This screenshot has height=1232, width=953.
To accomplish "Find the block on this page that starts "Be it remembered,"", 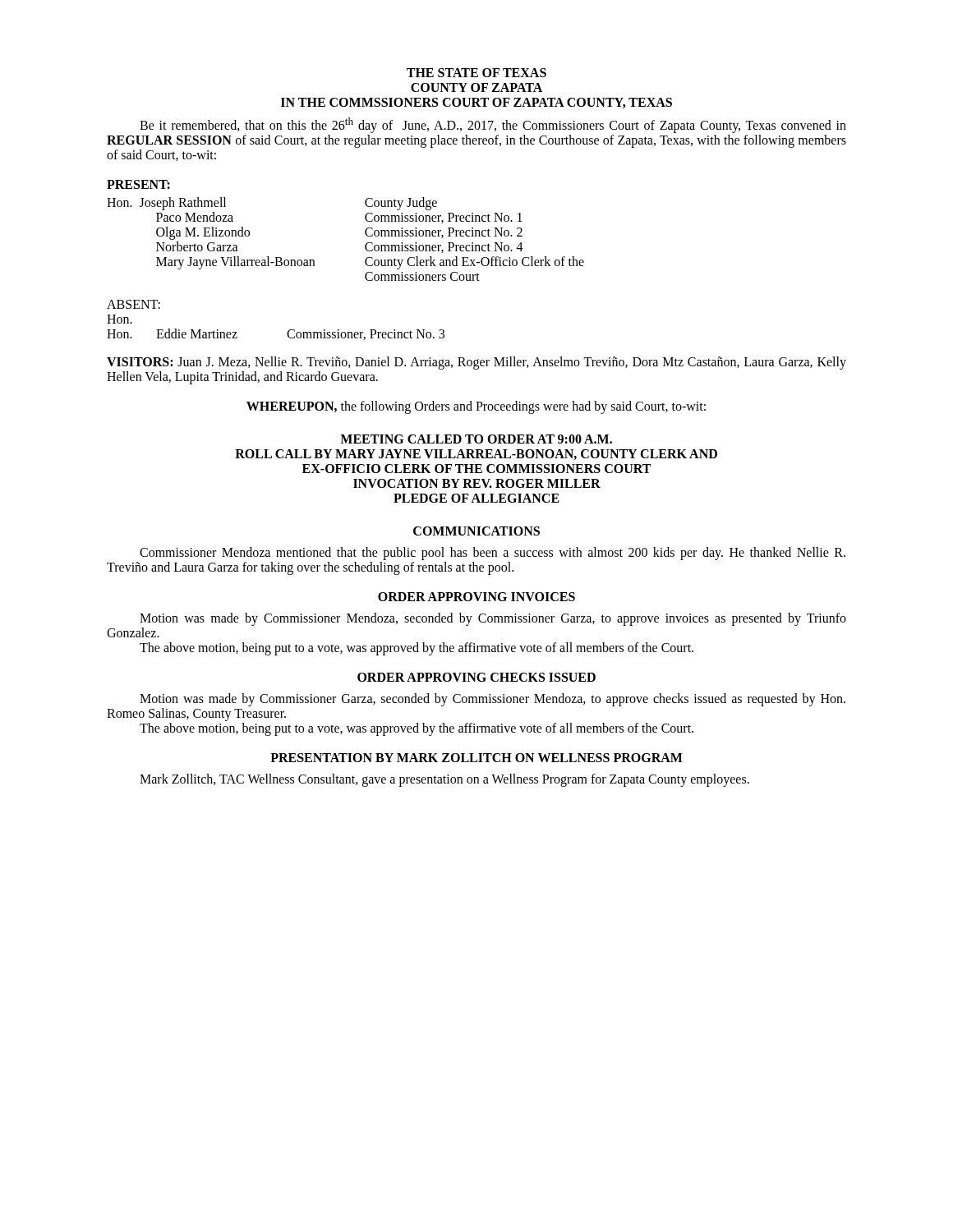I will (x=476, y=139).
